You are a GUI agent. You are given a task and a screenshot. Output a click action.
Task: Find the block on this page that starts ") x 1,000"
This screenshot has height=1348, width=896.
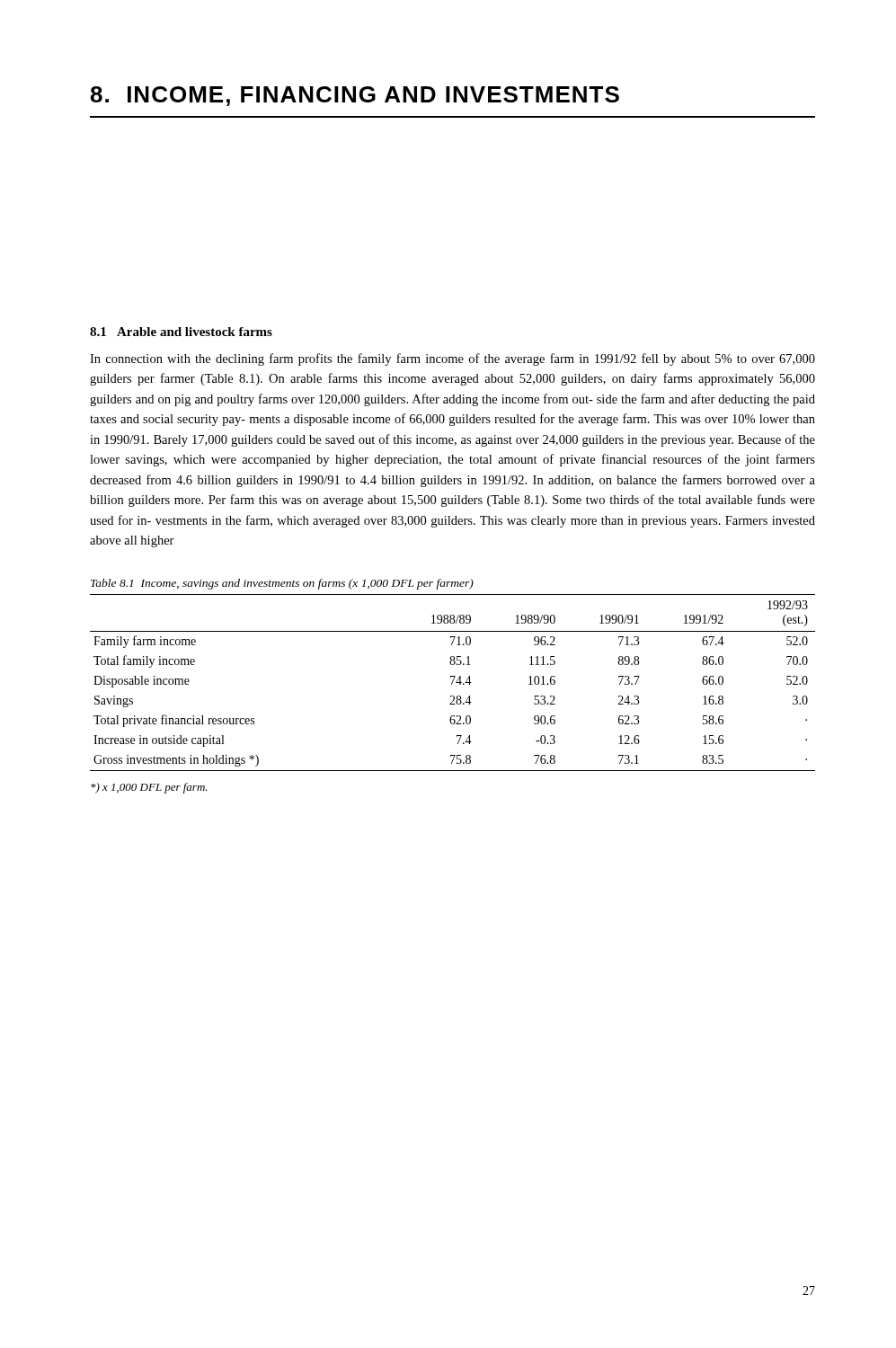point(149,788)
